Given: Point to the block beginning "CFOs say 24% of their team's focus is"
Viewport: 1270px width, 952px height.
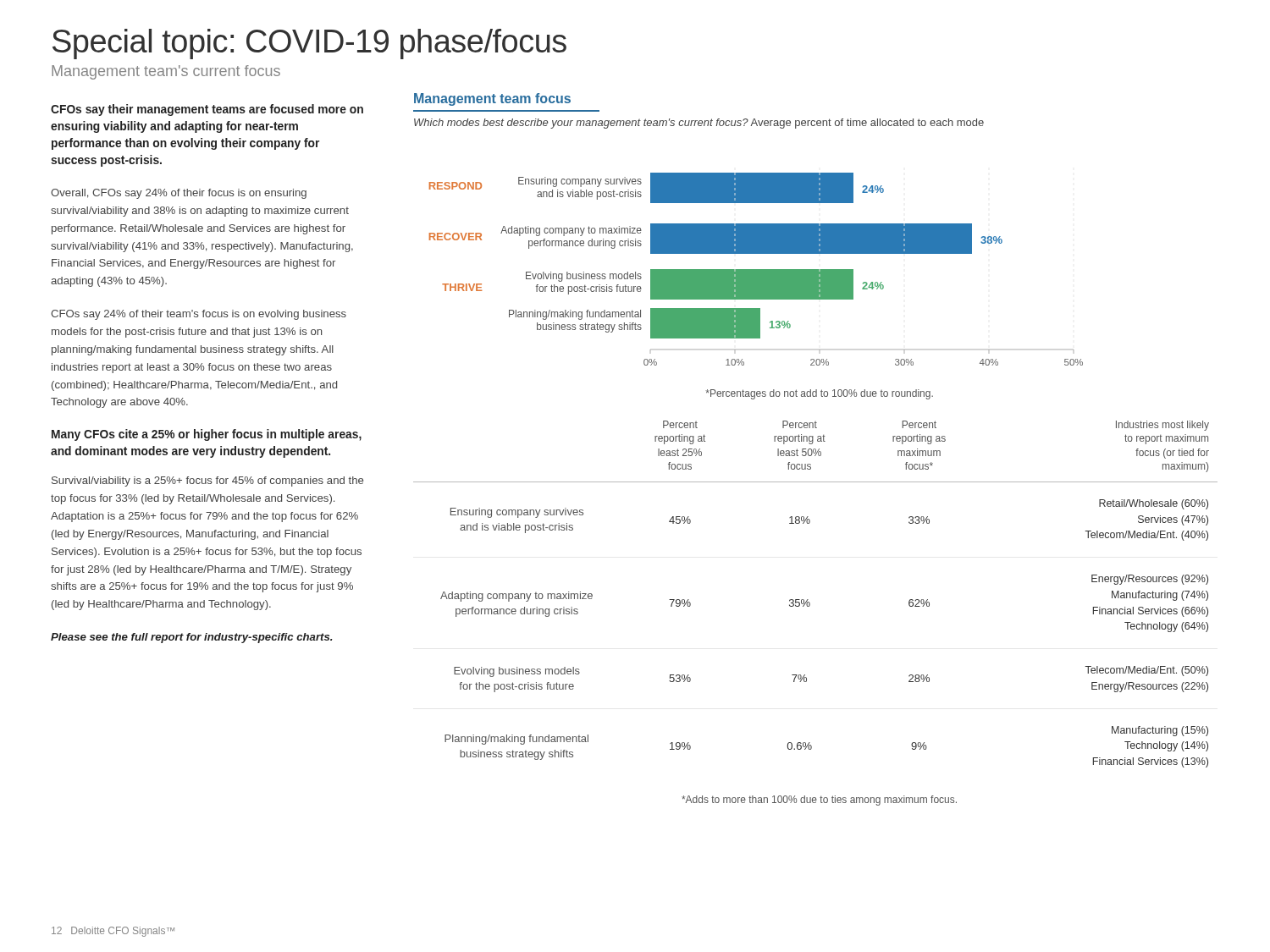Looking at the screenshot, I should pyautogui.click(x=199, y=358).
